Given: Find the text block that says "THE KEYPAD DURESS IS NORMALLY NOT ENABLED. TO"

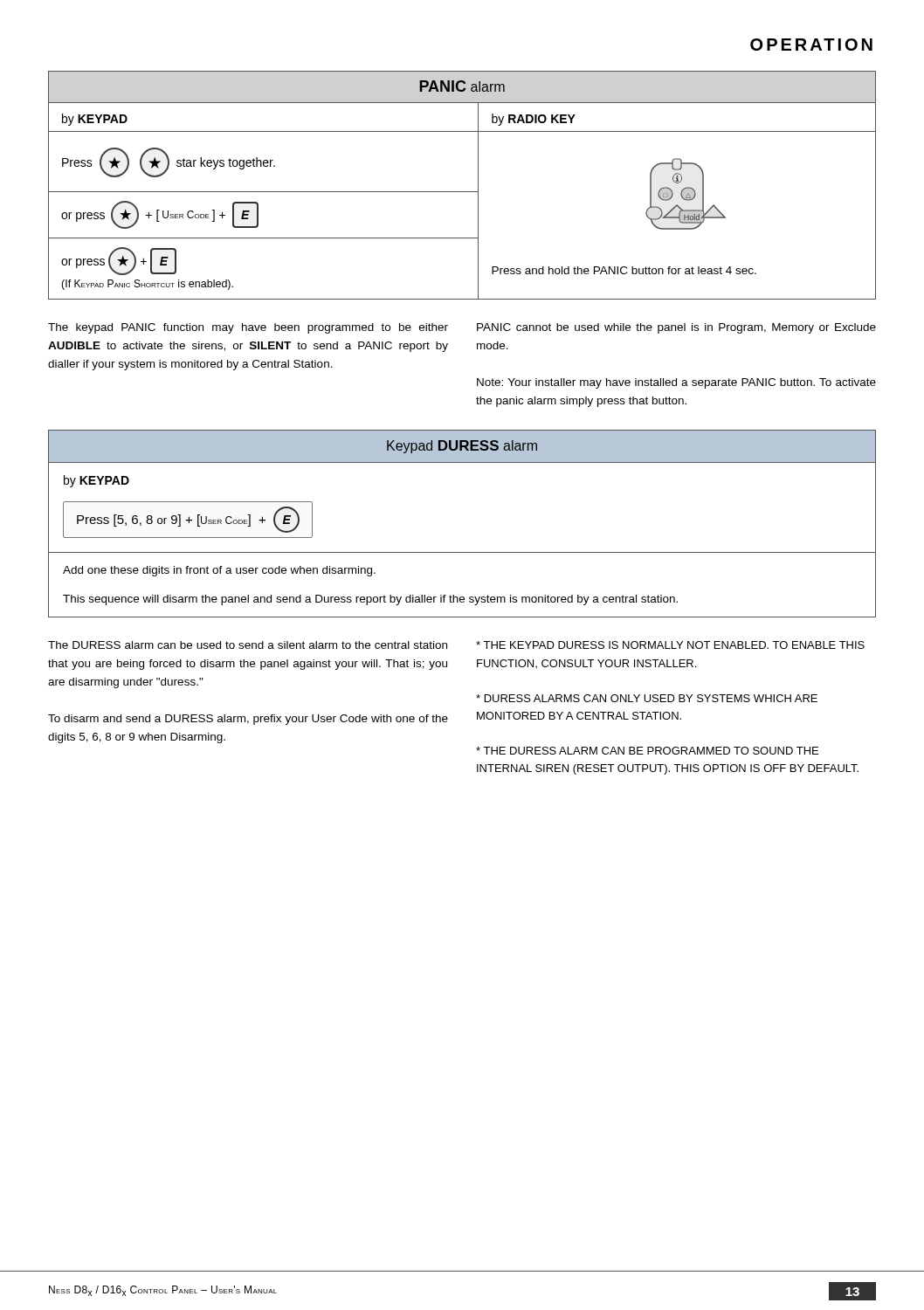Looking at the screenshot, I should (670, 707).
